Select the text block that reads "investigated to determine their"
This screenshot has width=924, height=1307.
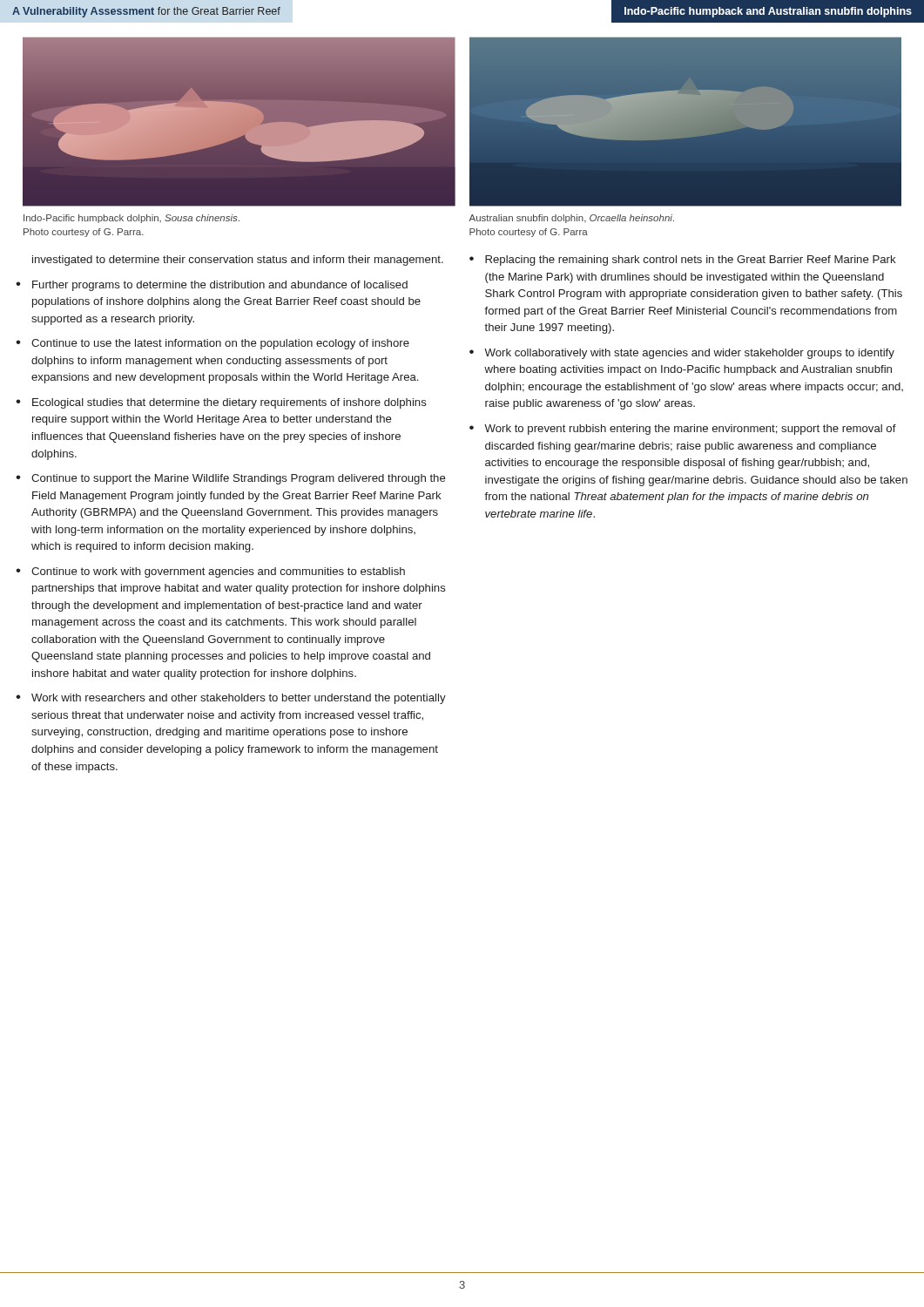[x=238, y=259]
